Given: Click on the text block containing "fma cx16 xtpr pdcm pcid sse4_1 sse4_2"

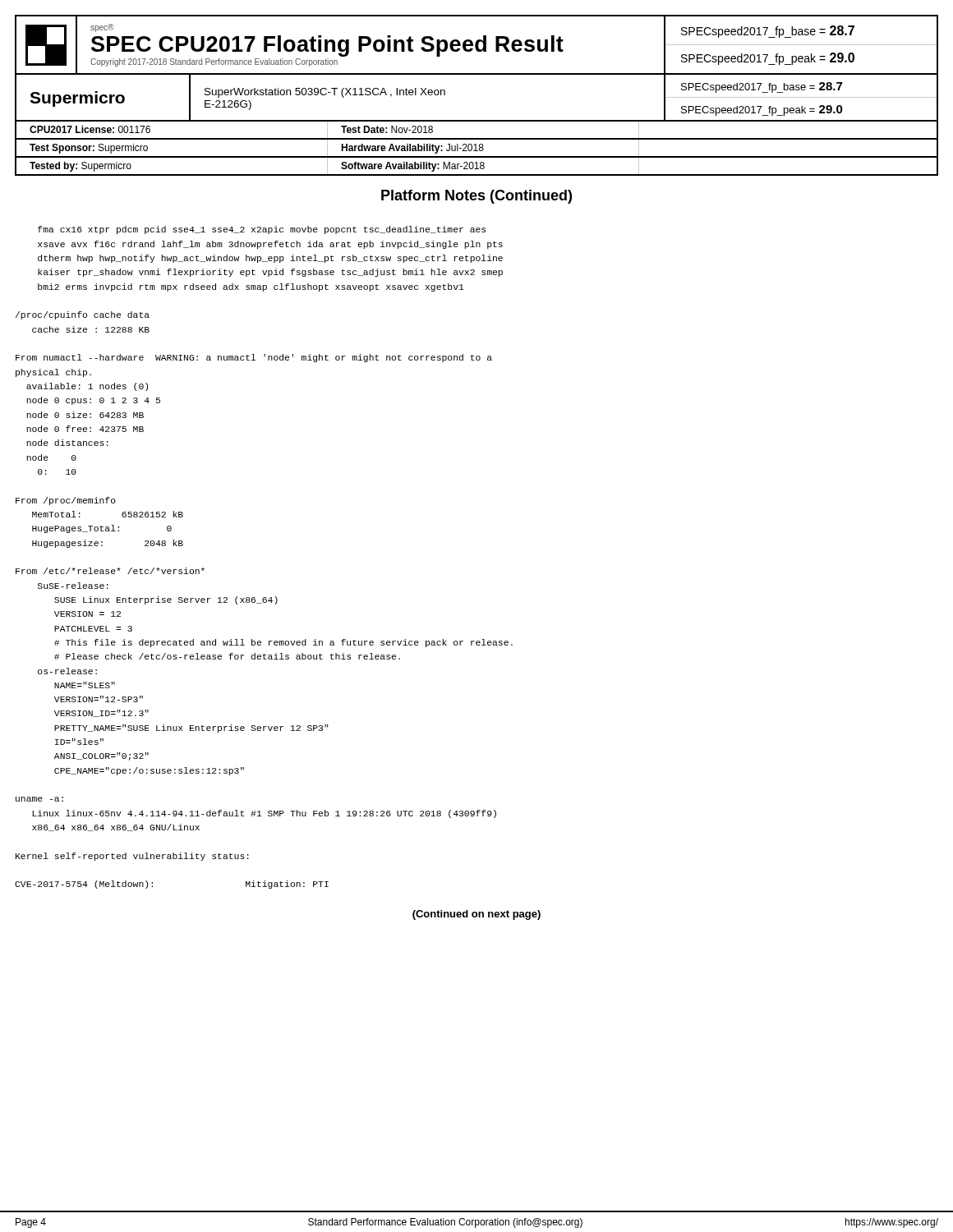Looking at the screenshot, I should pos(262,230).
